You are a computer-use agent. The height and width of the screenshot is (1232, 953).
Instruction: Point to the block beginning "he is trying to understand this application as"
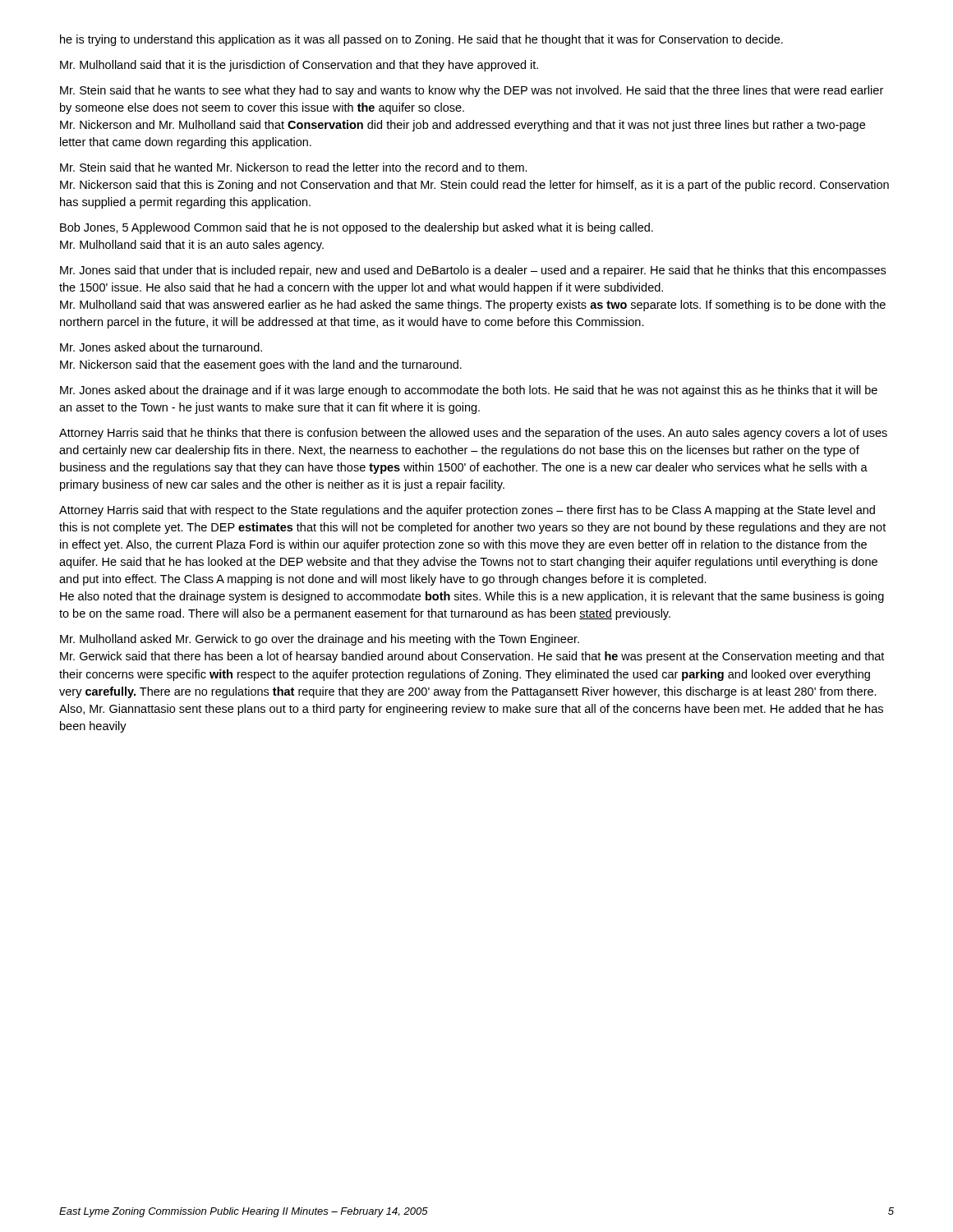pos(476,40)
